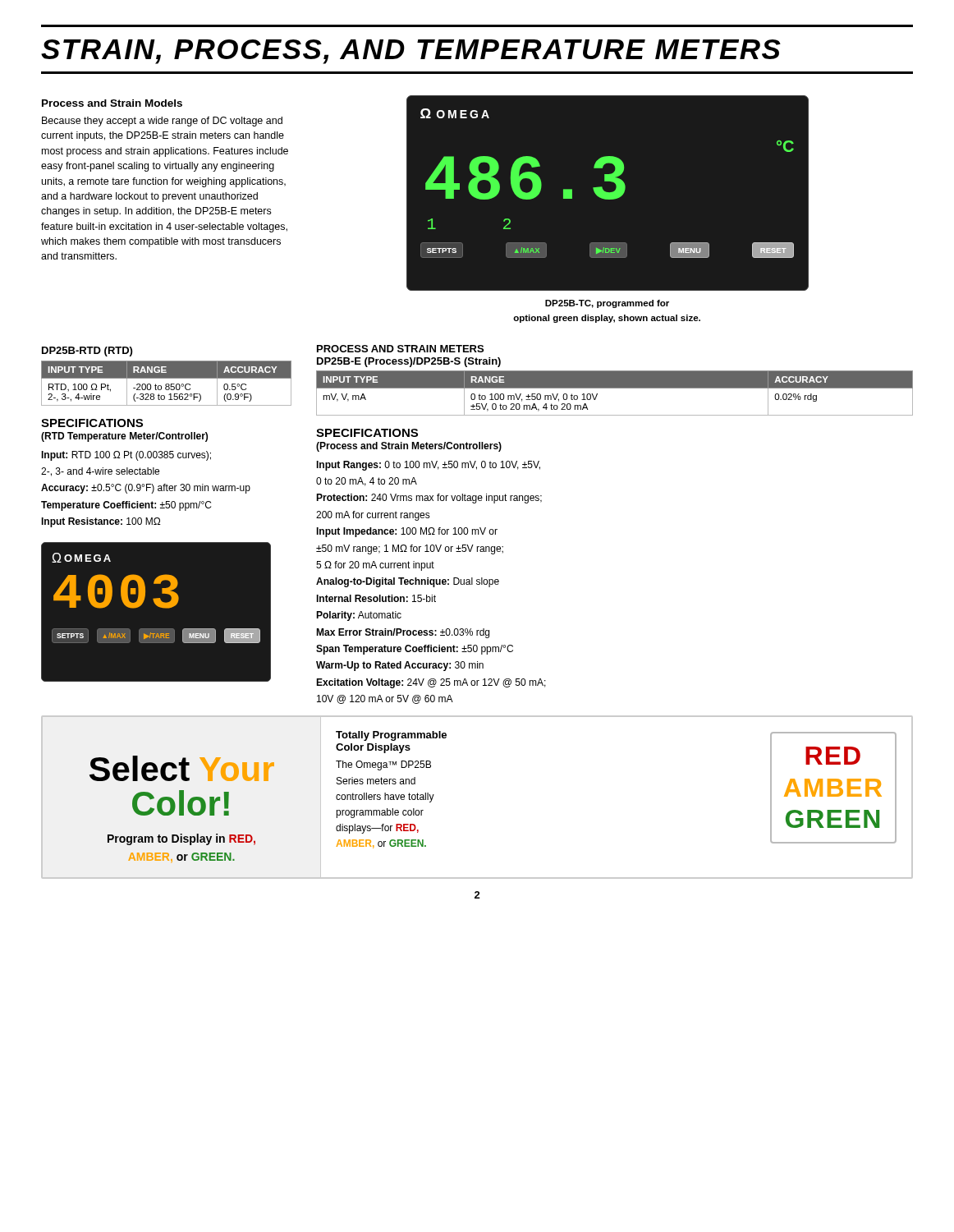Locate the text block that reads "The Omega™ DP25B Series meters and"

pos(385,804)
